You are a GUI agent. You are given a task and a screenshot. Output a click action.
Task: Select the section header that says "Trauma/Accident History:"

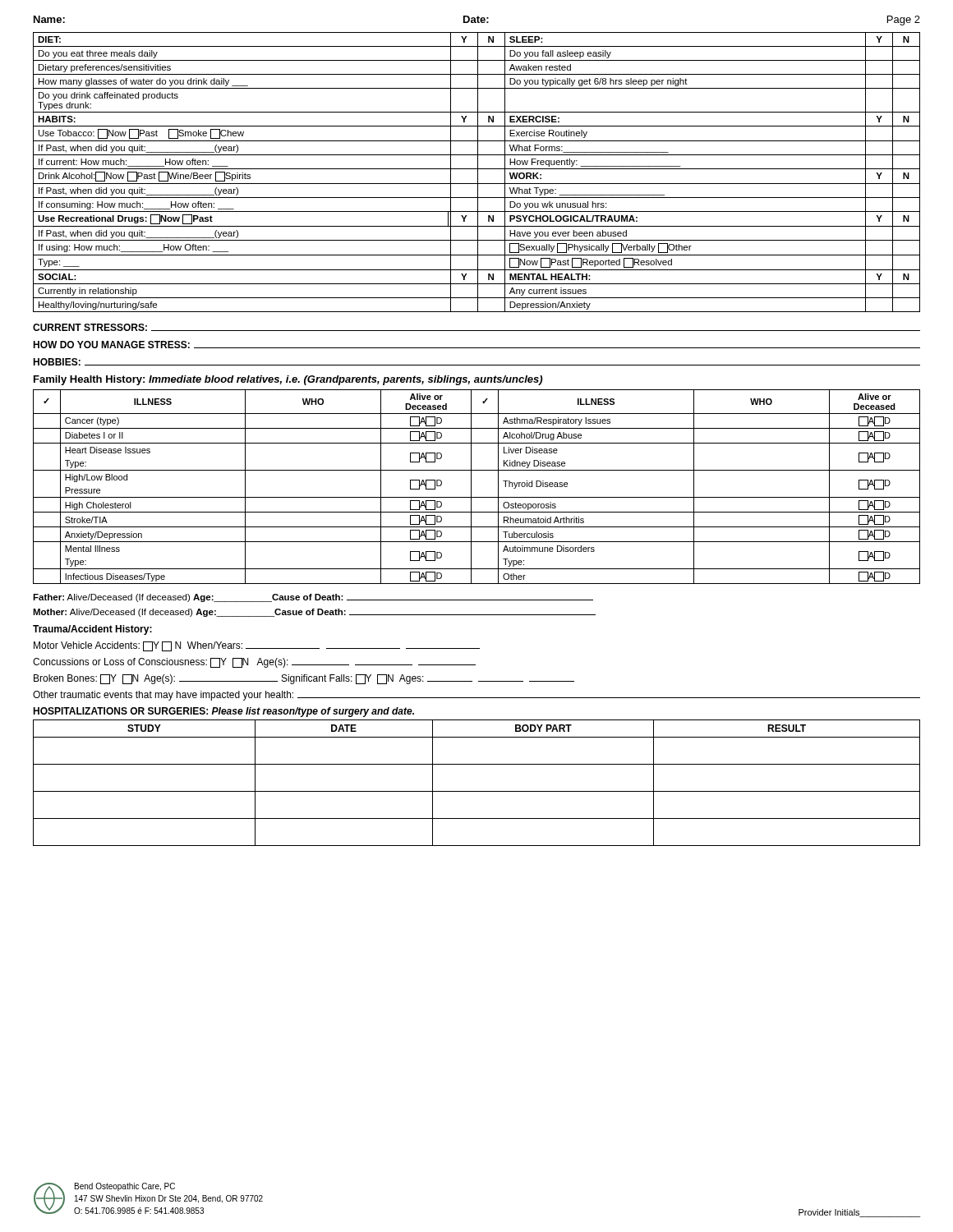[93, 629]
